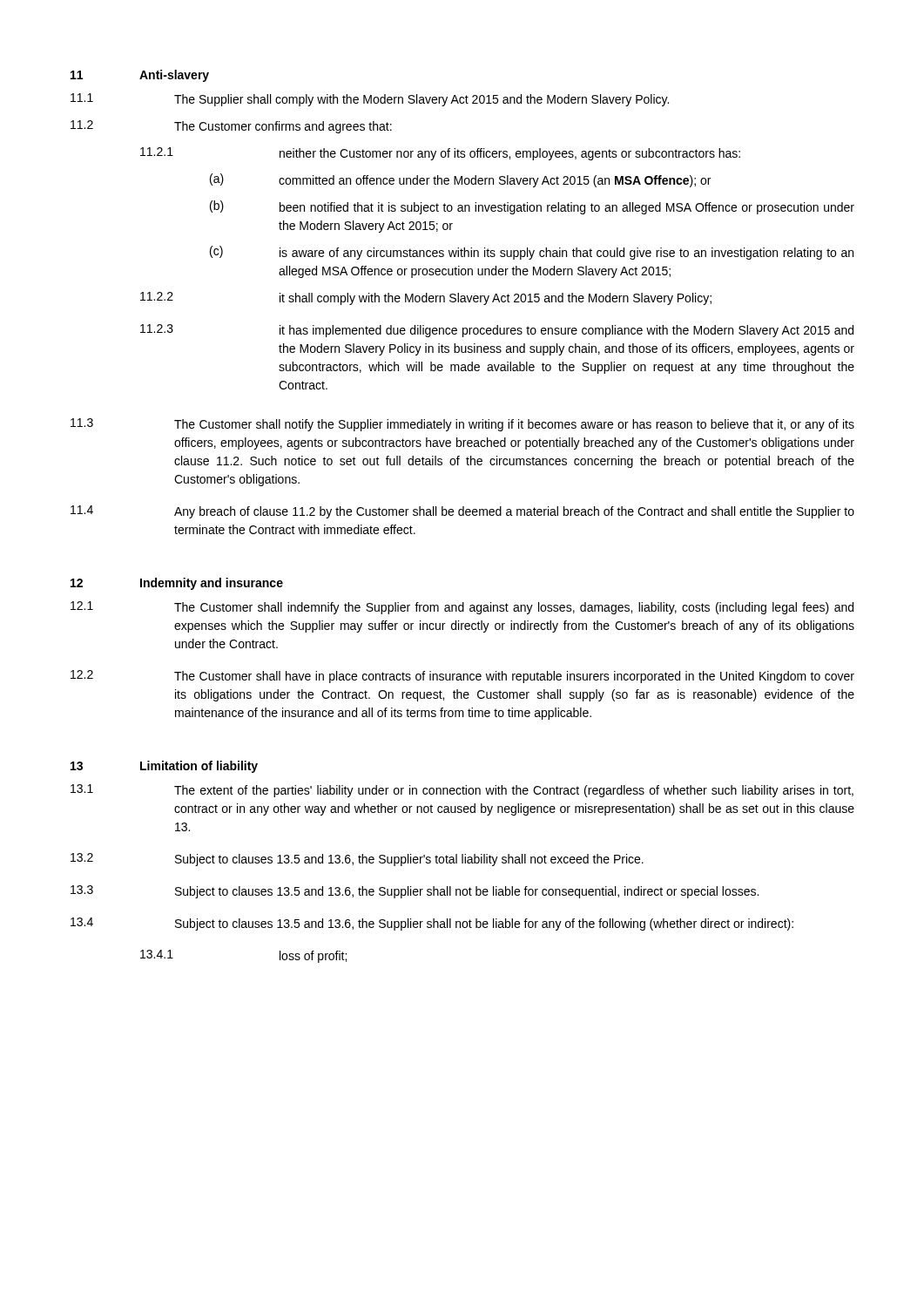Screen dimensions: 1307x924
Task: Navigate to the element starting "12 Indemnity and"
Action: click(x=176, y=583)
